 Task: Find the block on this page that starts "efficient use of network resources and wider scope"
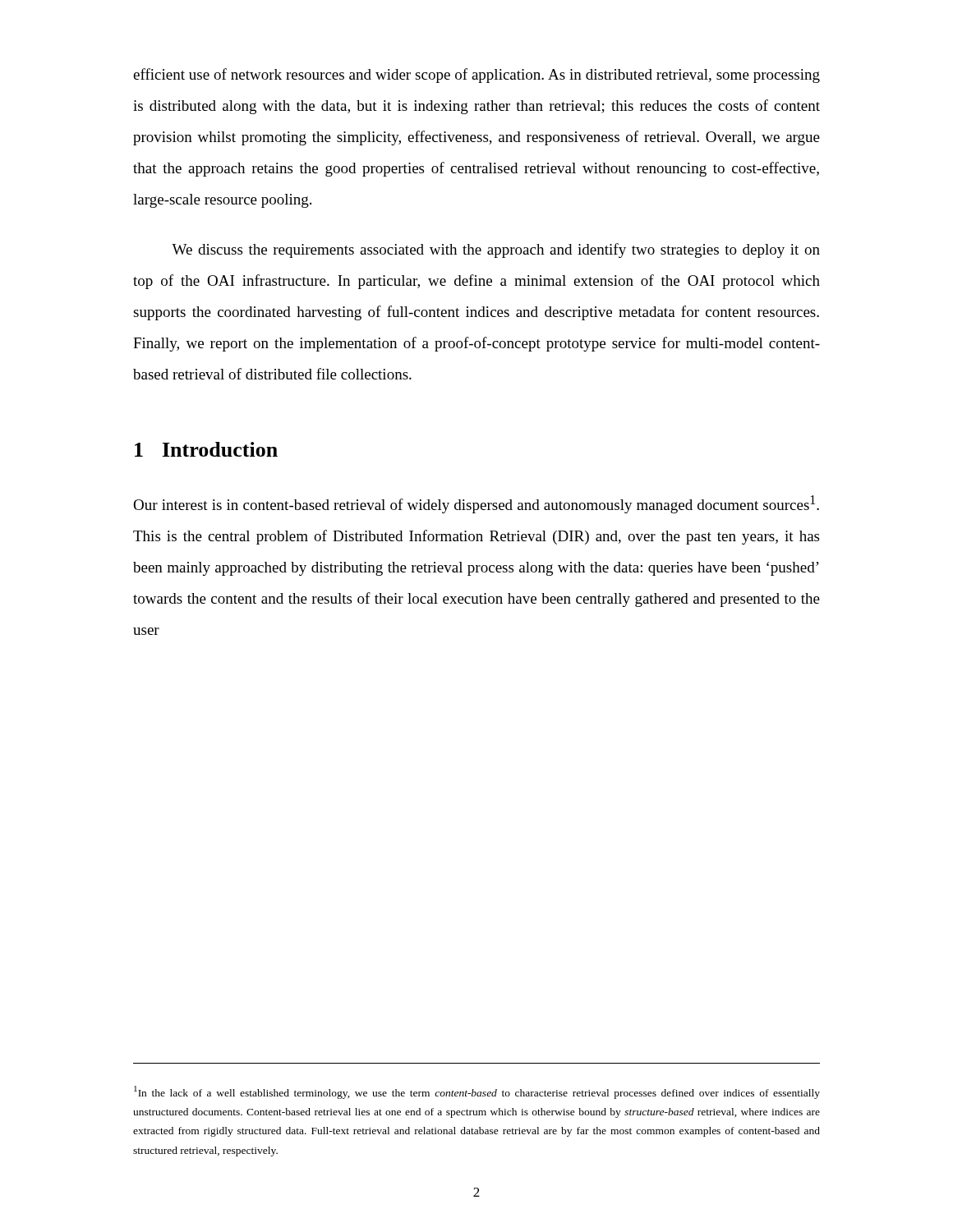tap(476, 137)
